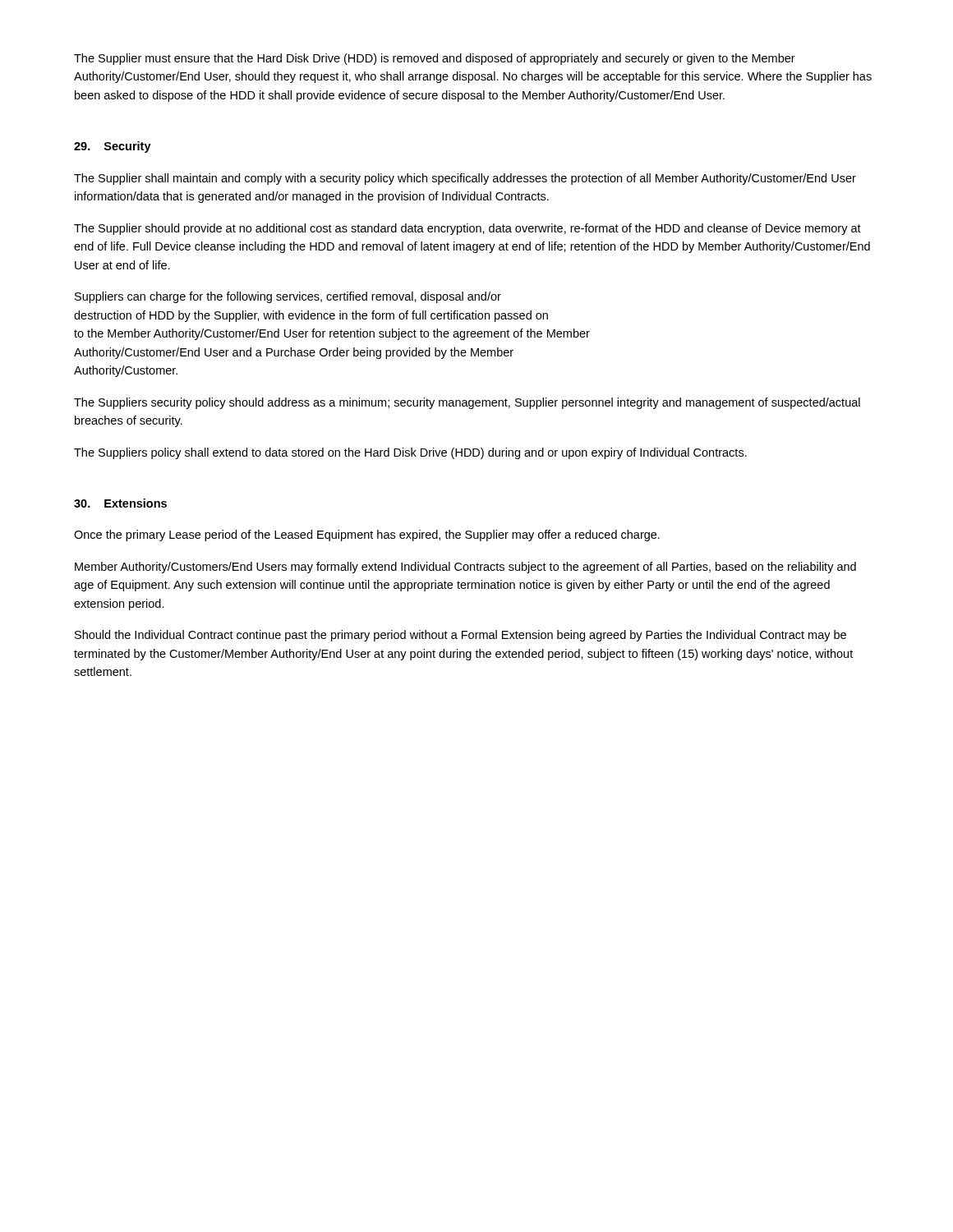Locate the block of text that opens with "The Supplier must ensure that the"
This screenshot has width=953, height=1232.
pyautogui.click(x=473, y=77)
